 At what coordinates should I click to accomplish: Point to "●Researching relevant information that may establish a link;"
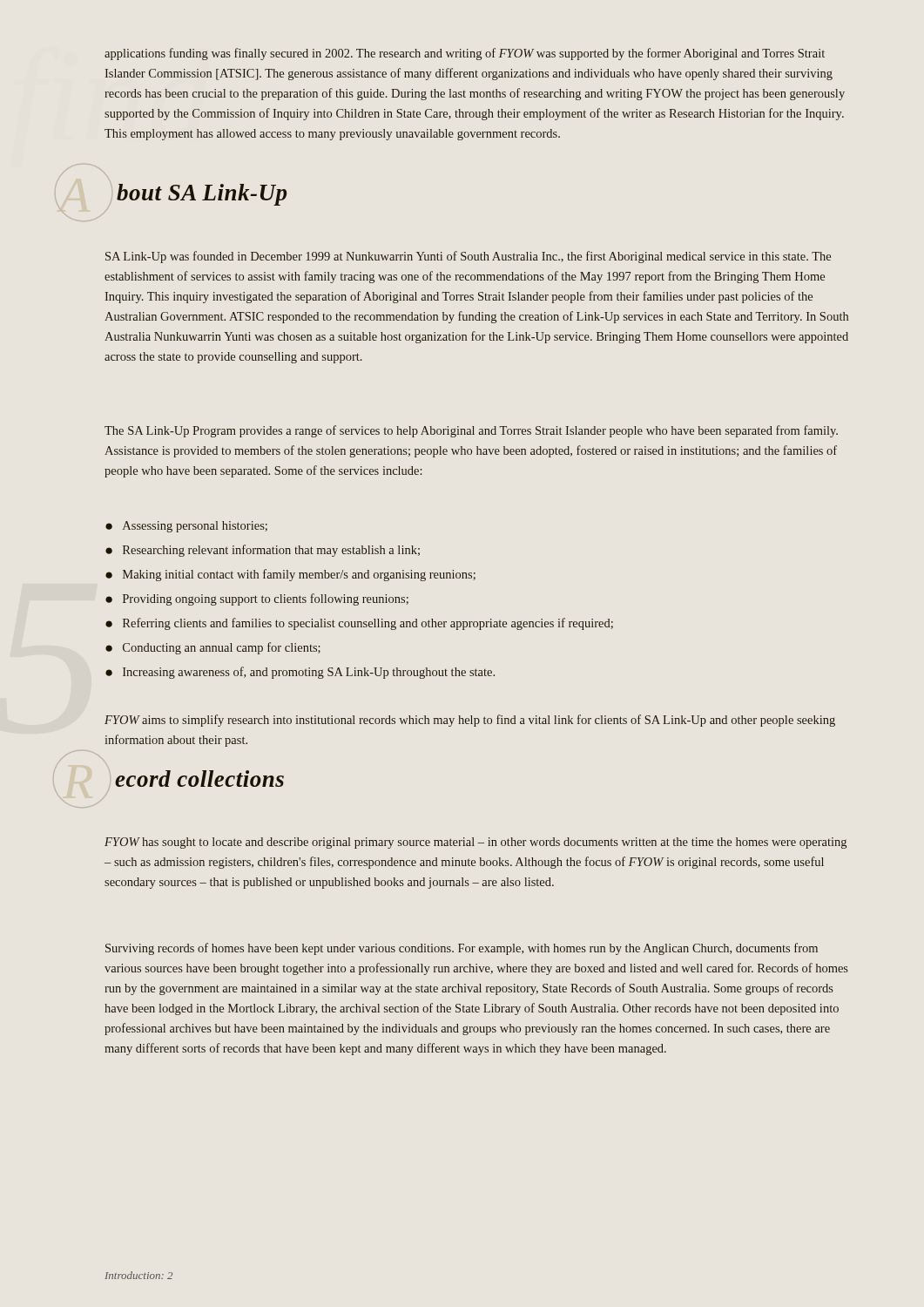point(263,551)
